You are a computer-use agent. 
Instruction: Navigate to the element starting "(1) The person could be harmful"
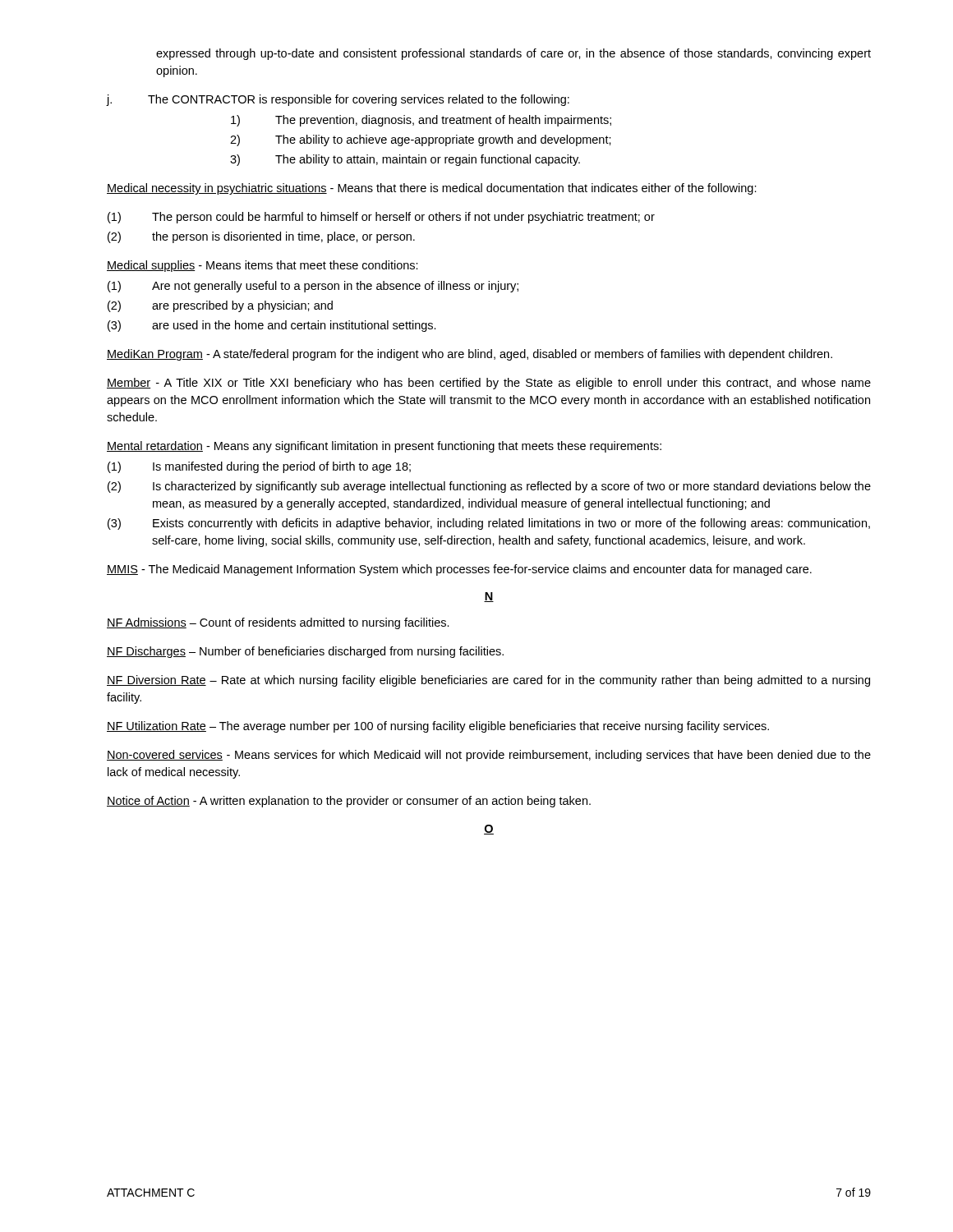click(489, 217)
